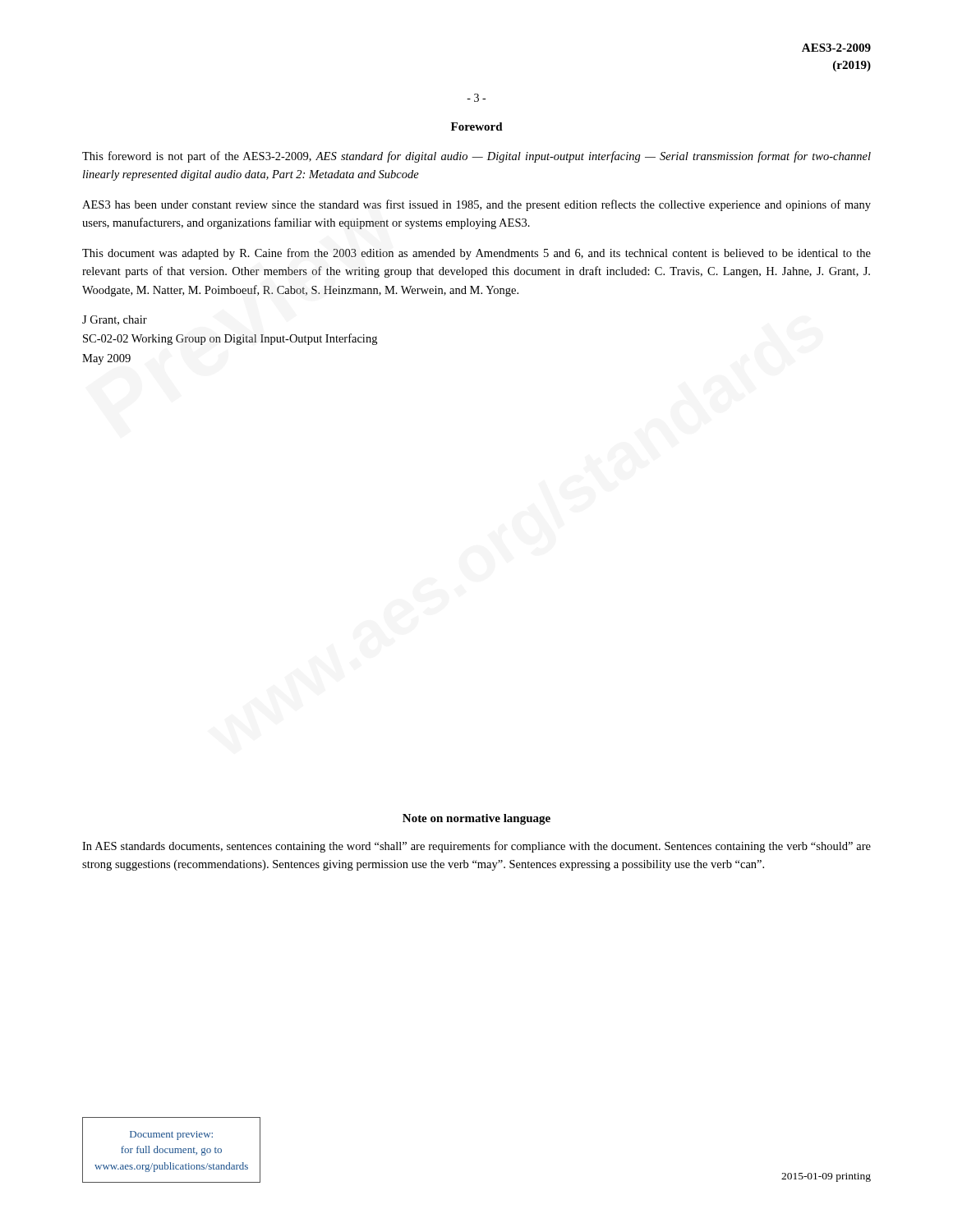This screenshot has width=953, height=1232.
Task: Find the block on this page that starts "This document was adapted"
Action: tap(476, 271)
